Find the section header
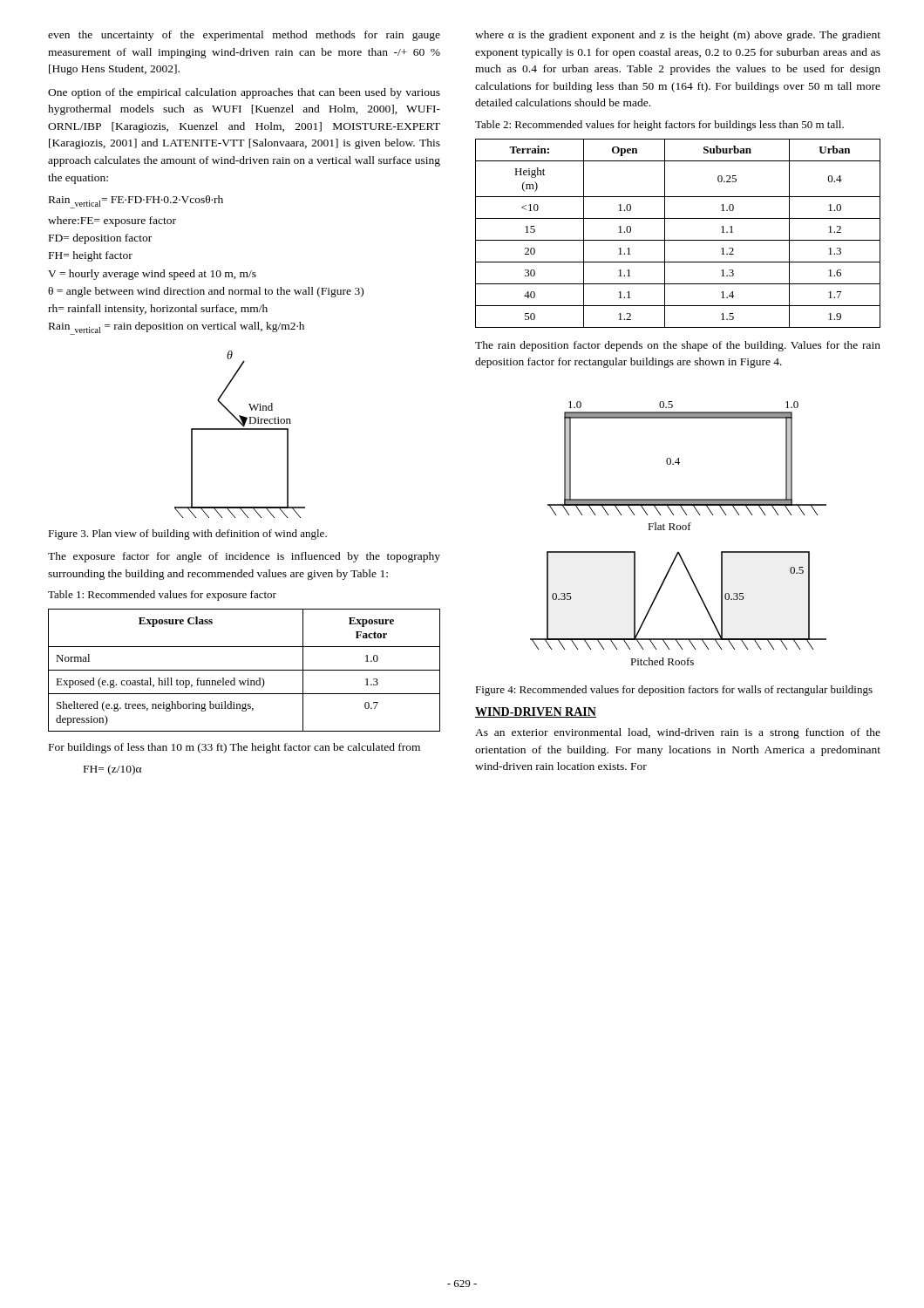This screenshot has height=1308, width=924. 536,712
